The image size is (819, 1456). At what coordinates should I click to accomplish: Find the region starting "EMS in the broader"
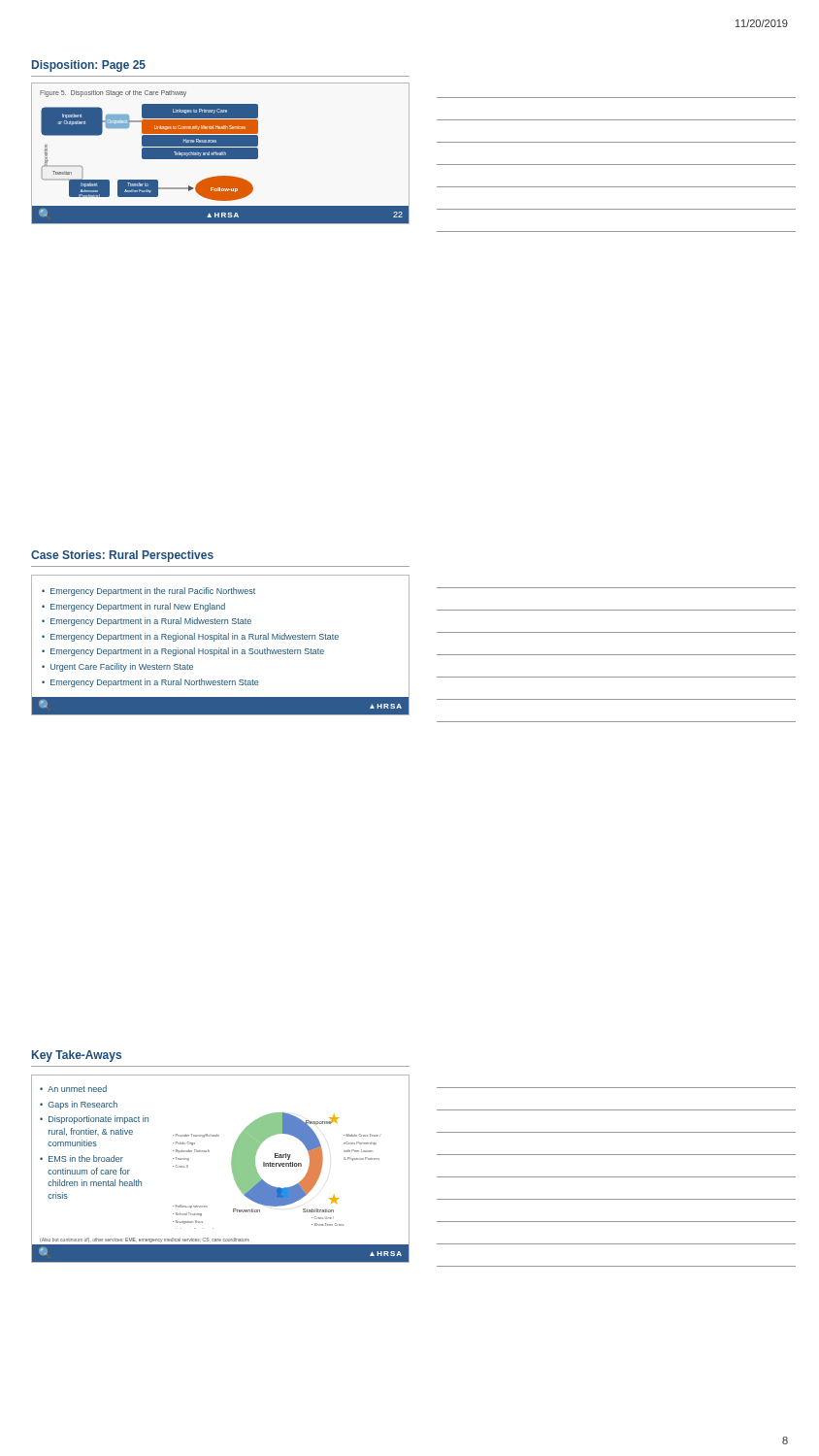[95, 1177]
